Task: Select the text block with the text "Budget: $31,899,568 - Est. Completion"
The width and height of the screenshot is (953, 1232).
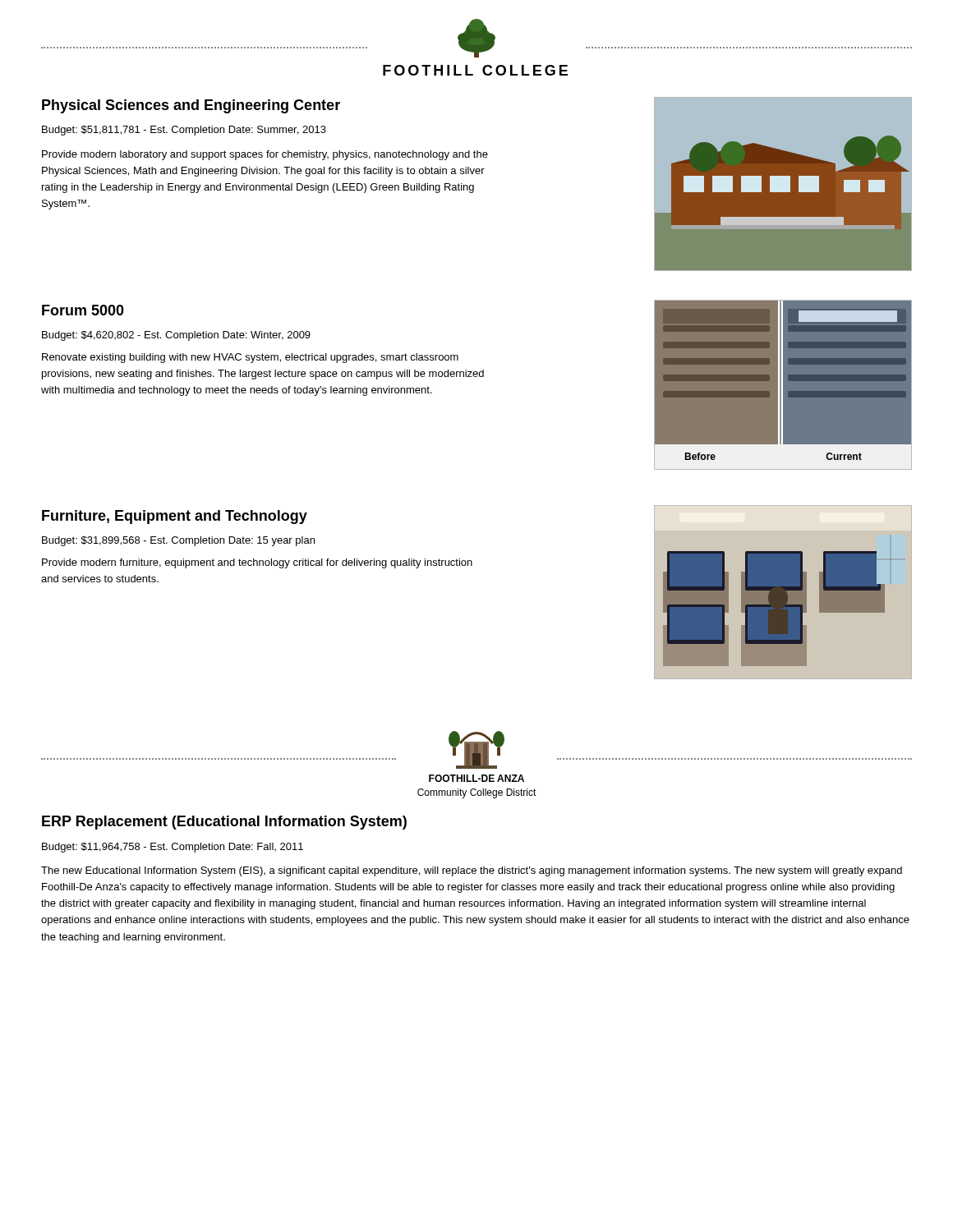Action: pos(279,540)
